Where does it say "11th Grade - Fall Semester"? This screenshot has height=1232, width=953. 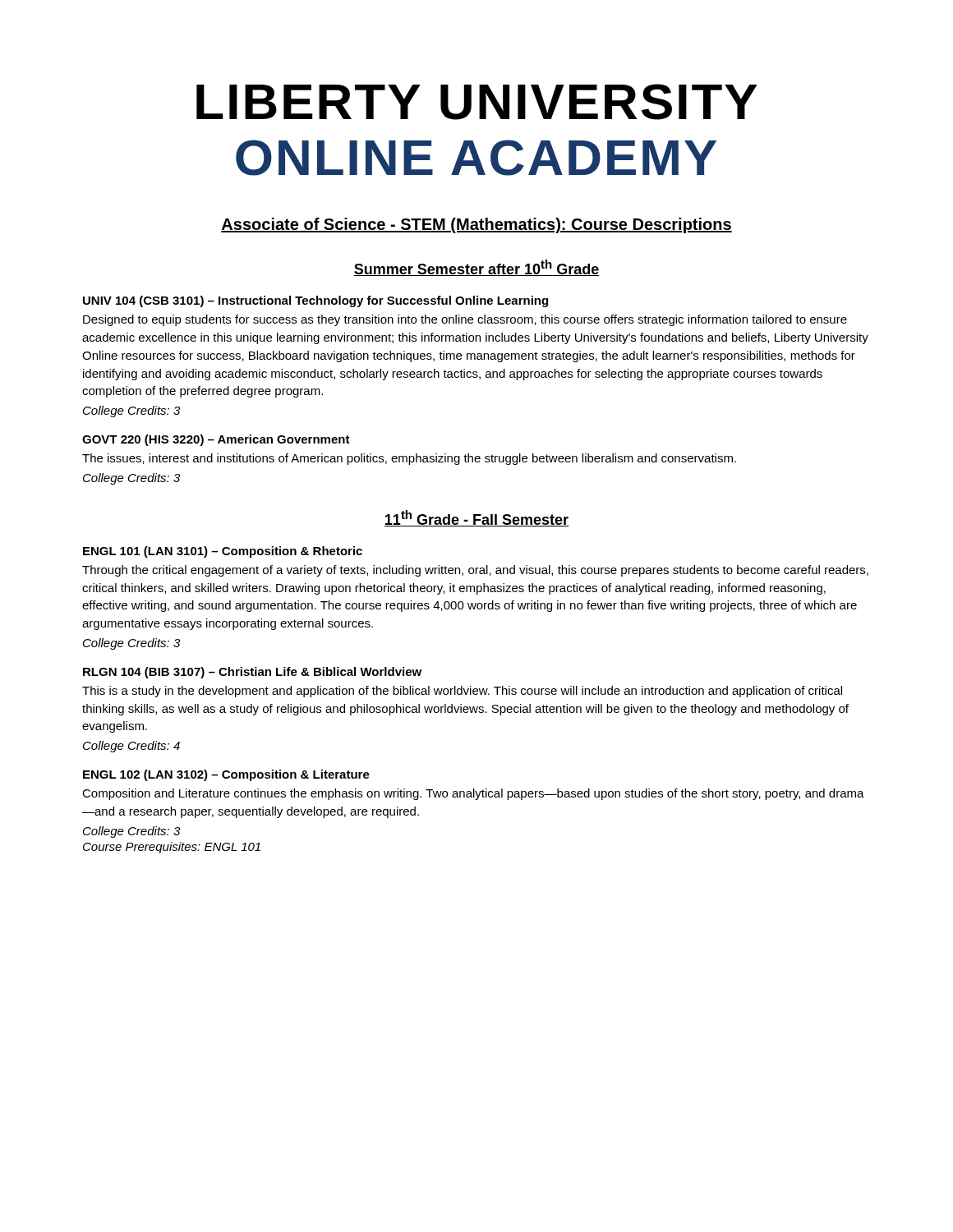[476, 518]
